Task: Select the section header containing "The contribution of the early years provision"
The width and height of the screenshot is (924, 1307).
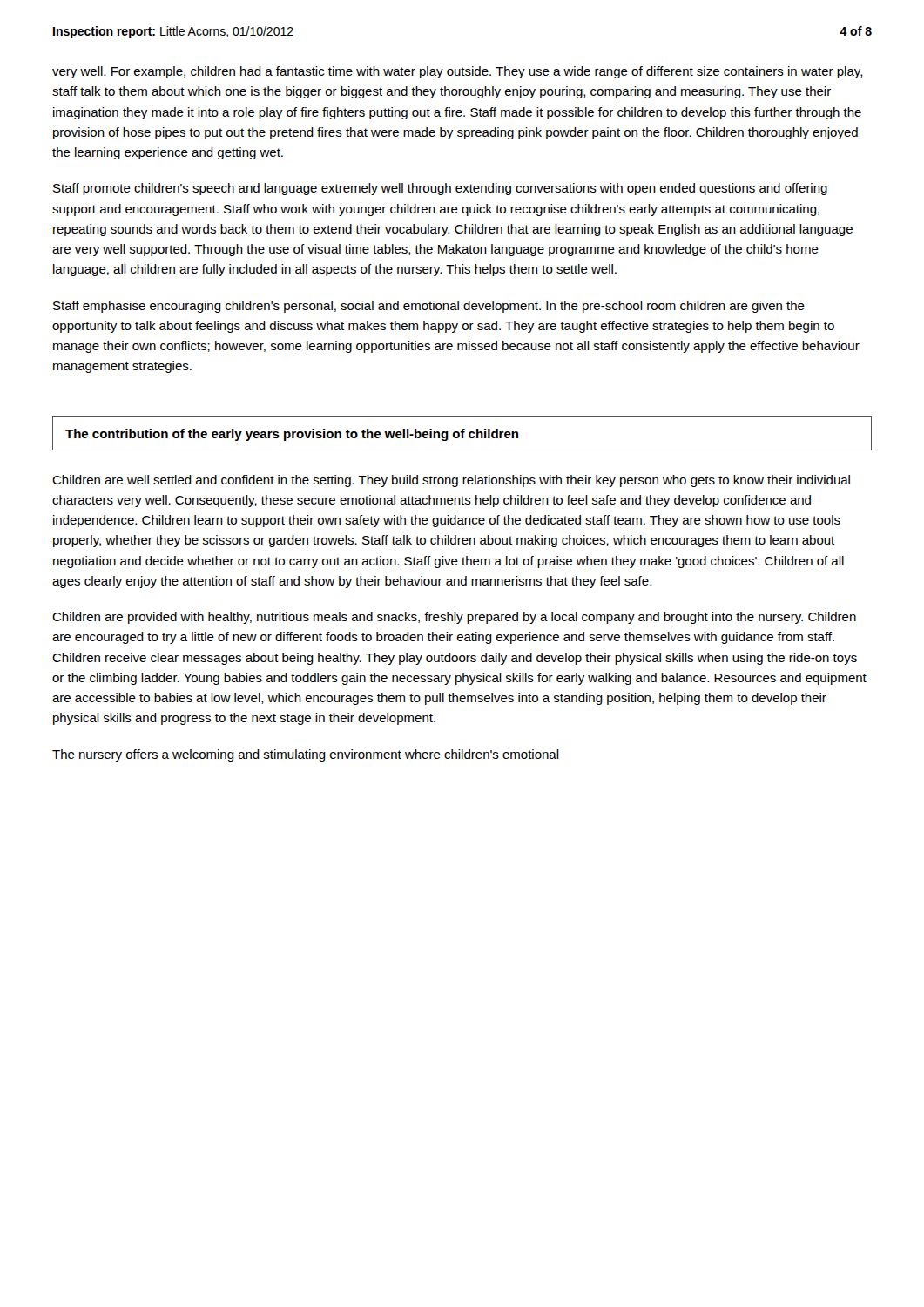Action: click(x=292, y=433)
